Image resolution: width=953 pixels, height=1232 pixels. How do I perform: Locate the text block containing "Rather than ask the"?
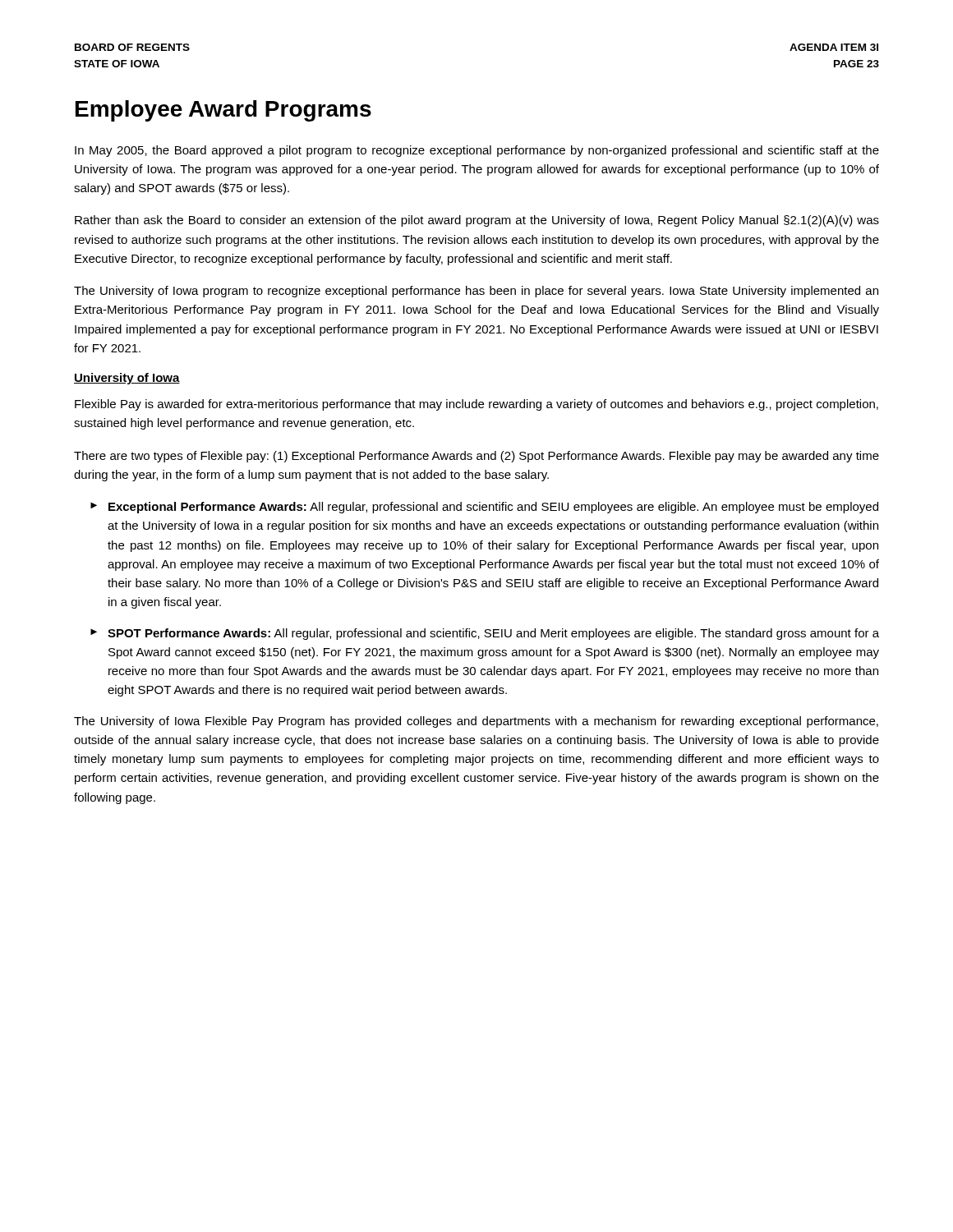pyautogui.click(x=476, y=239)
